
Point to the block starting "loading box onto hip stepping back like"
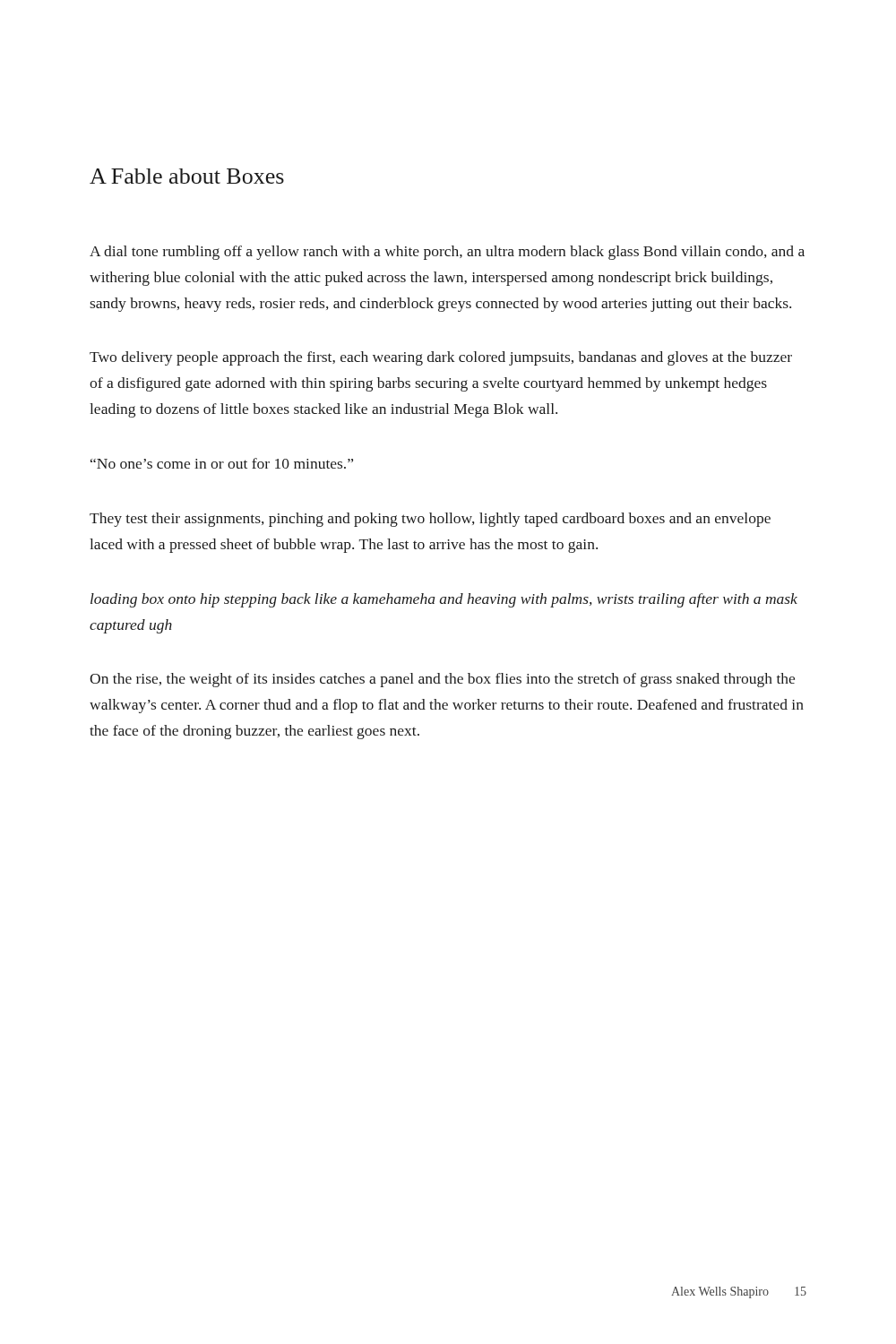coord(443,611)
